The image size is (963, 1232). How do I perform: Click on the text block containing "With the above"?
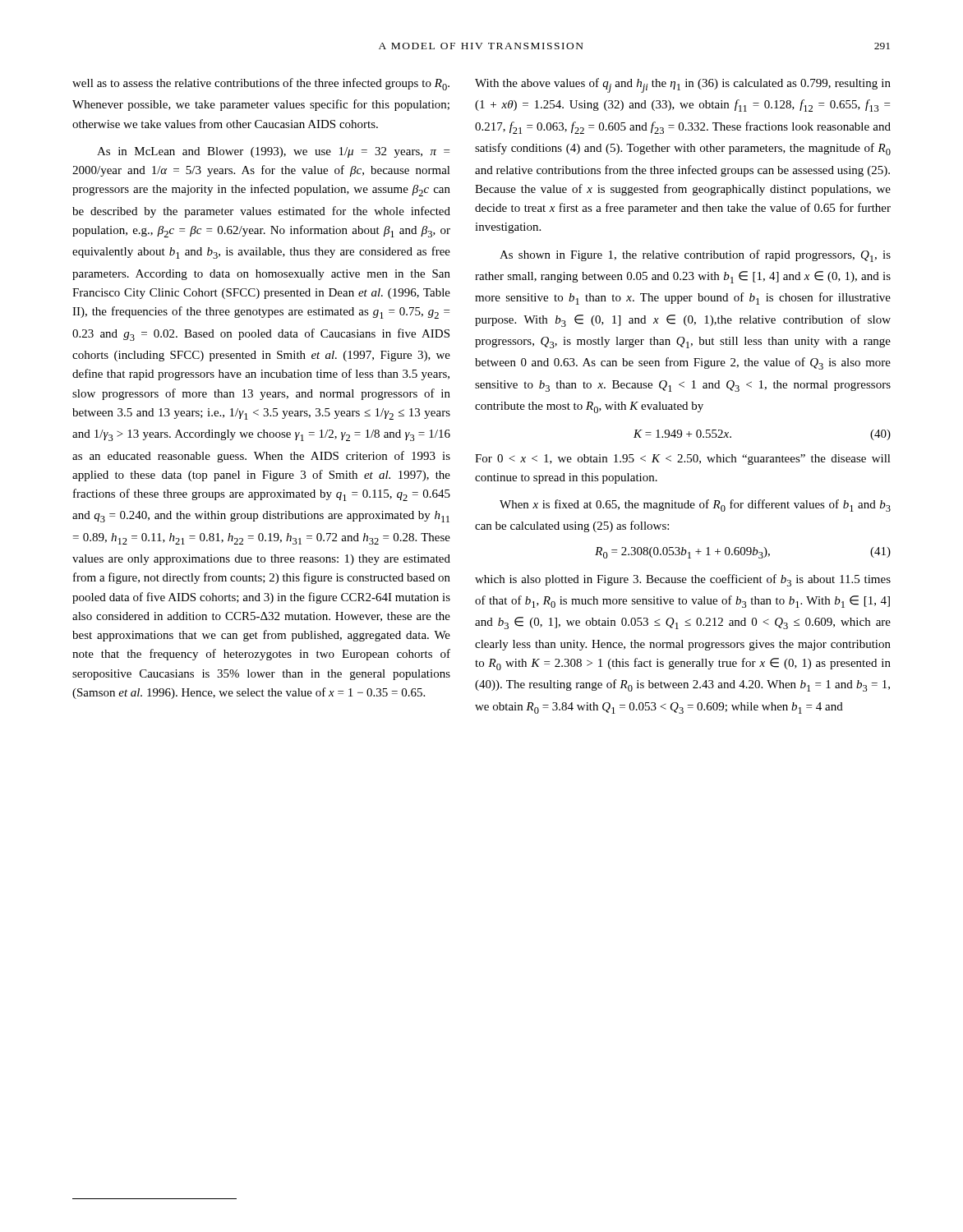(683, 246)
